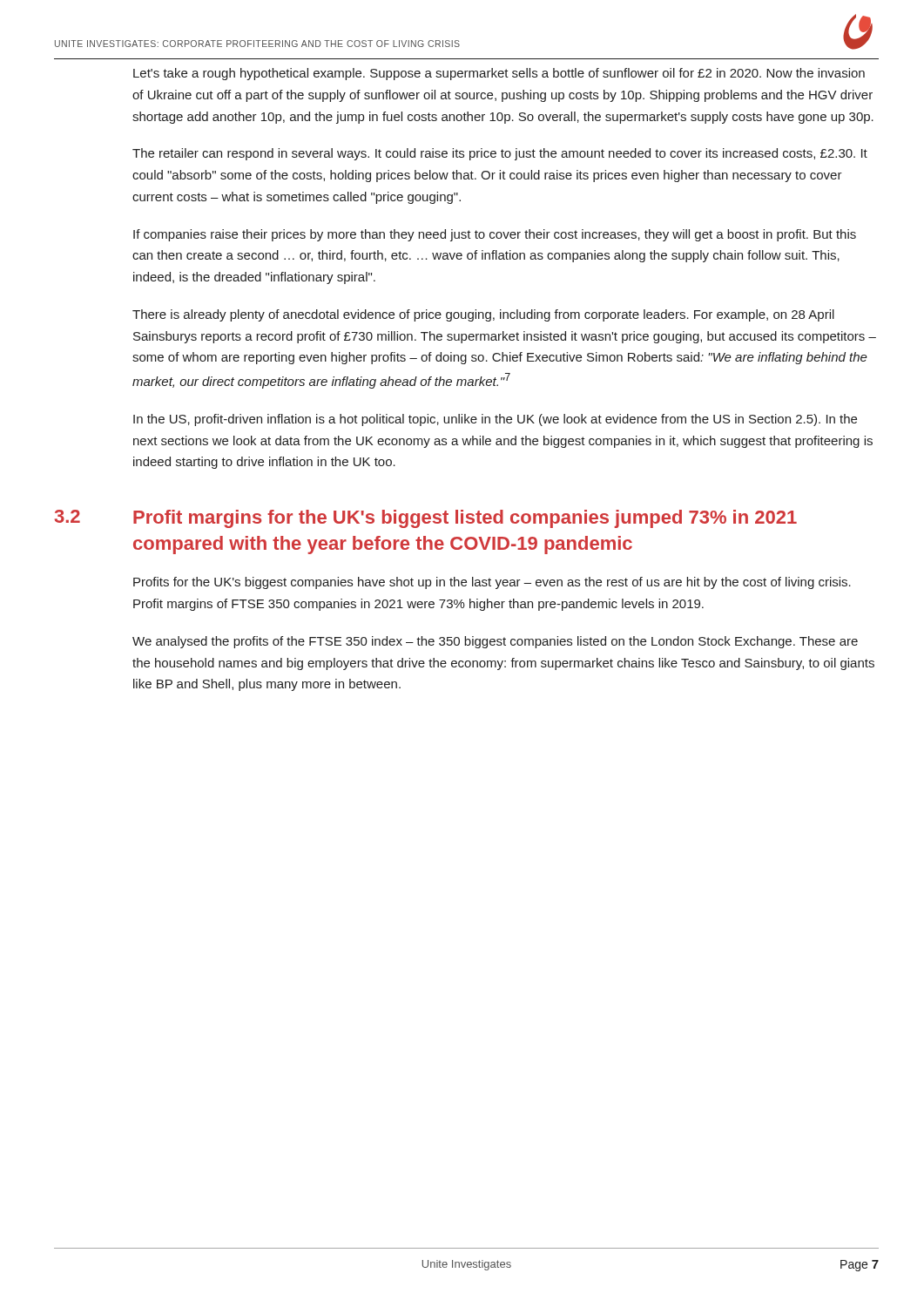Where is the passage that starts "In the US, profit-driven inflation is a"?
The height and width of the screenshot is (1307, 924).
[503, 440]
